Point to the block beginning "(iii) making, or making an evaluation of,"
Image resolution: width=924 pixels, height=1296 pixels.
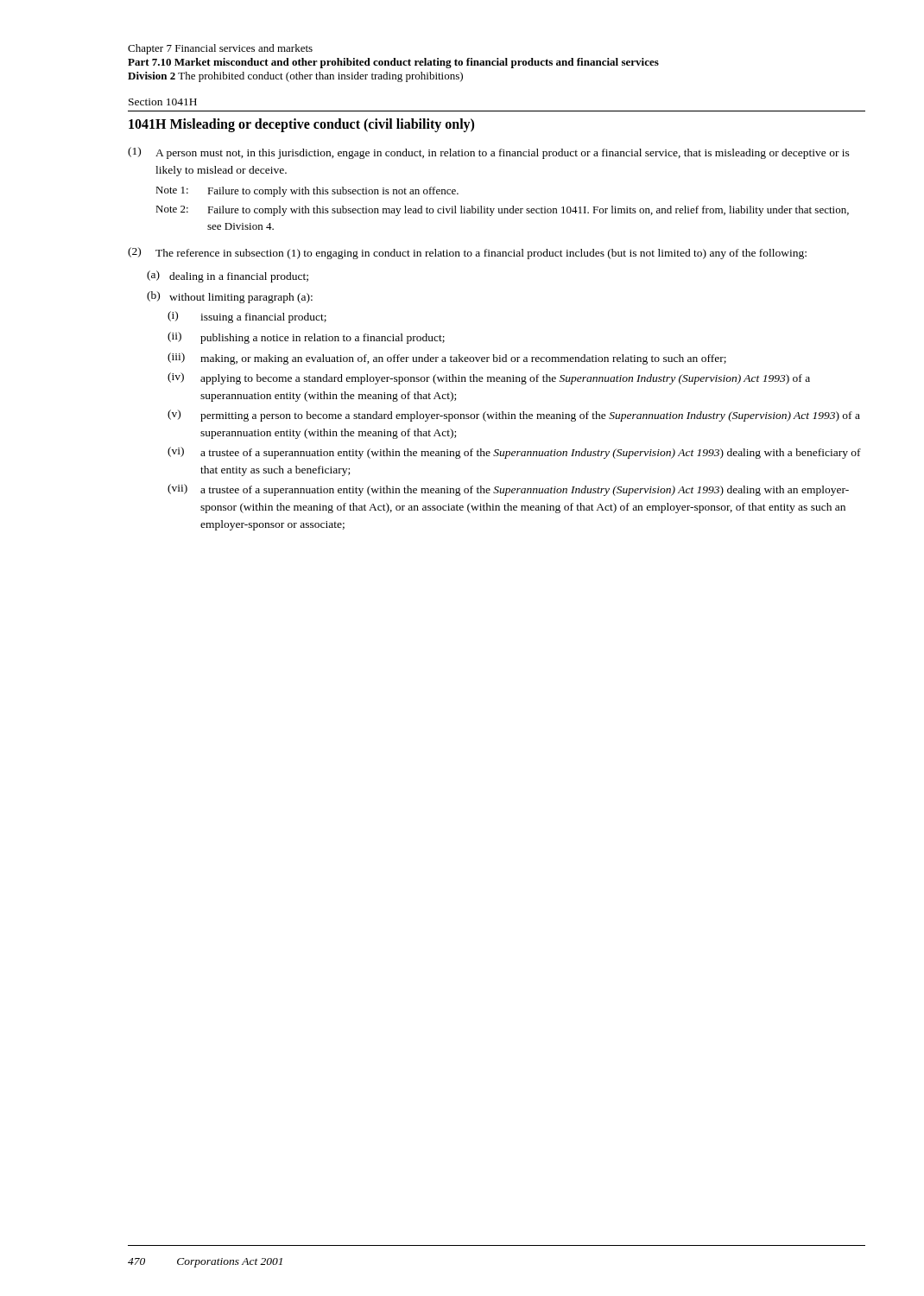click(x=516, y=358)
